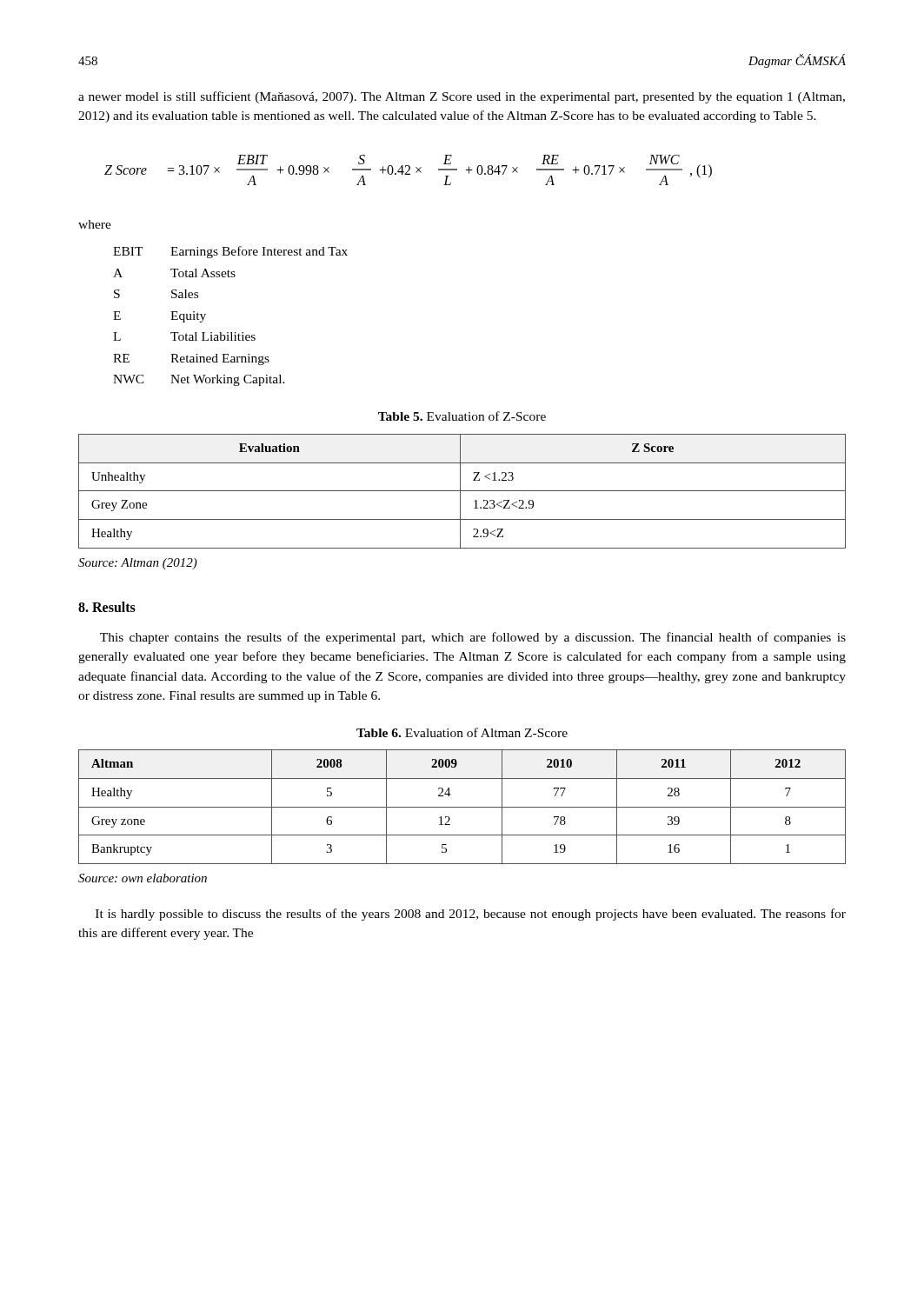This screenshot has height=1304, width=924.
Task: Click on the table containing "Z <1.23"
Action: [462, 491]
